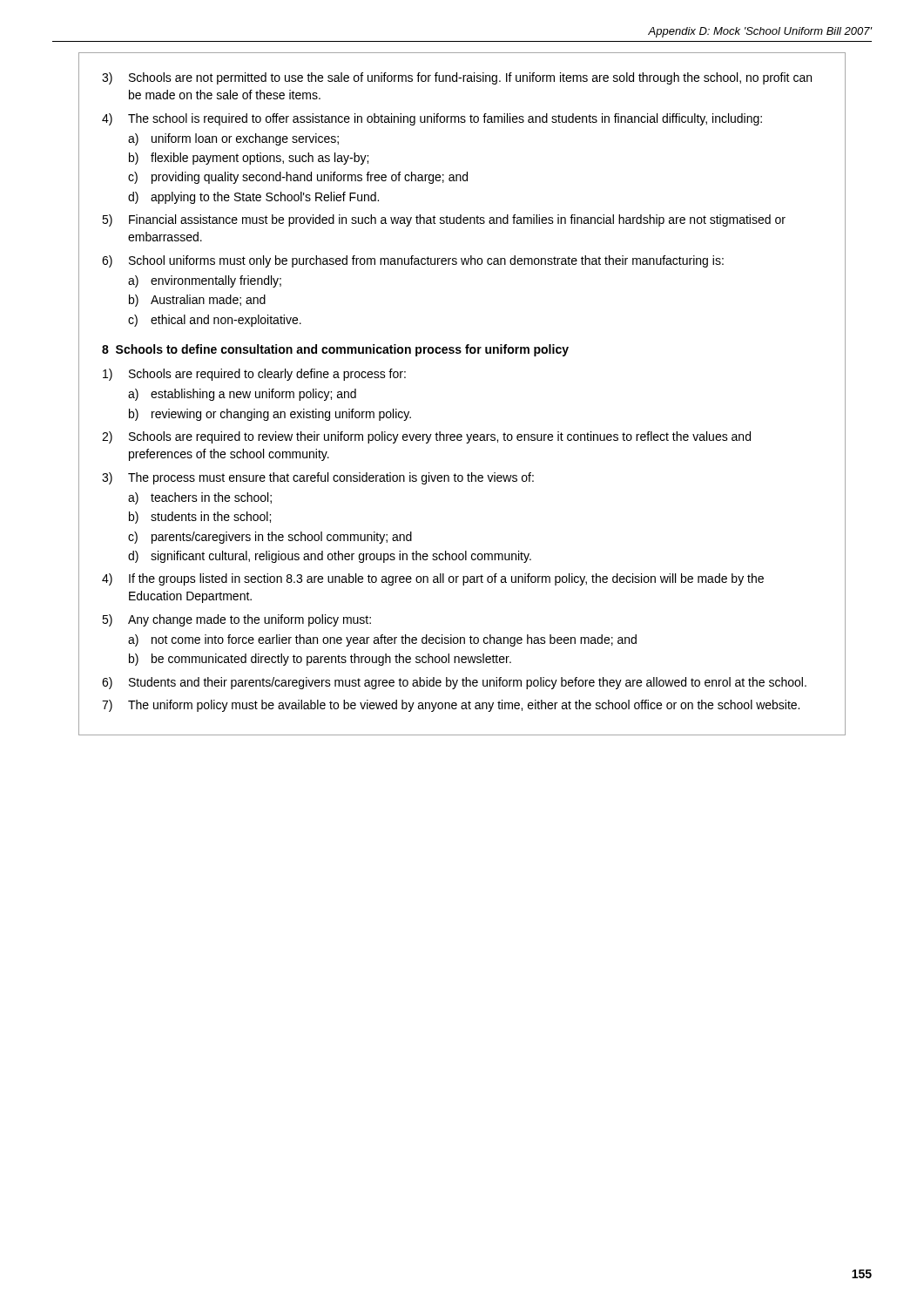Find the section header that says "8 Schools to define"
This screenshot has height=1307, width=924.
point(335,349)
